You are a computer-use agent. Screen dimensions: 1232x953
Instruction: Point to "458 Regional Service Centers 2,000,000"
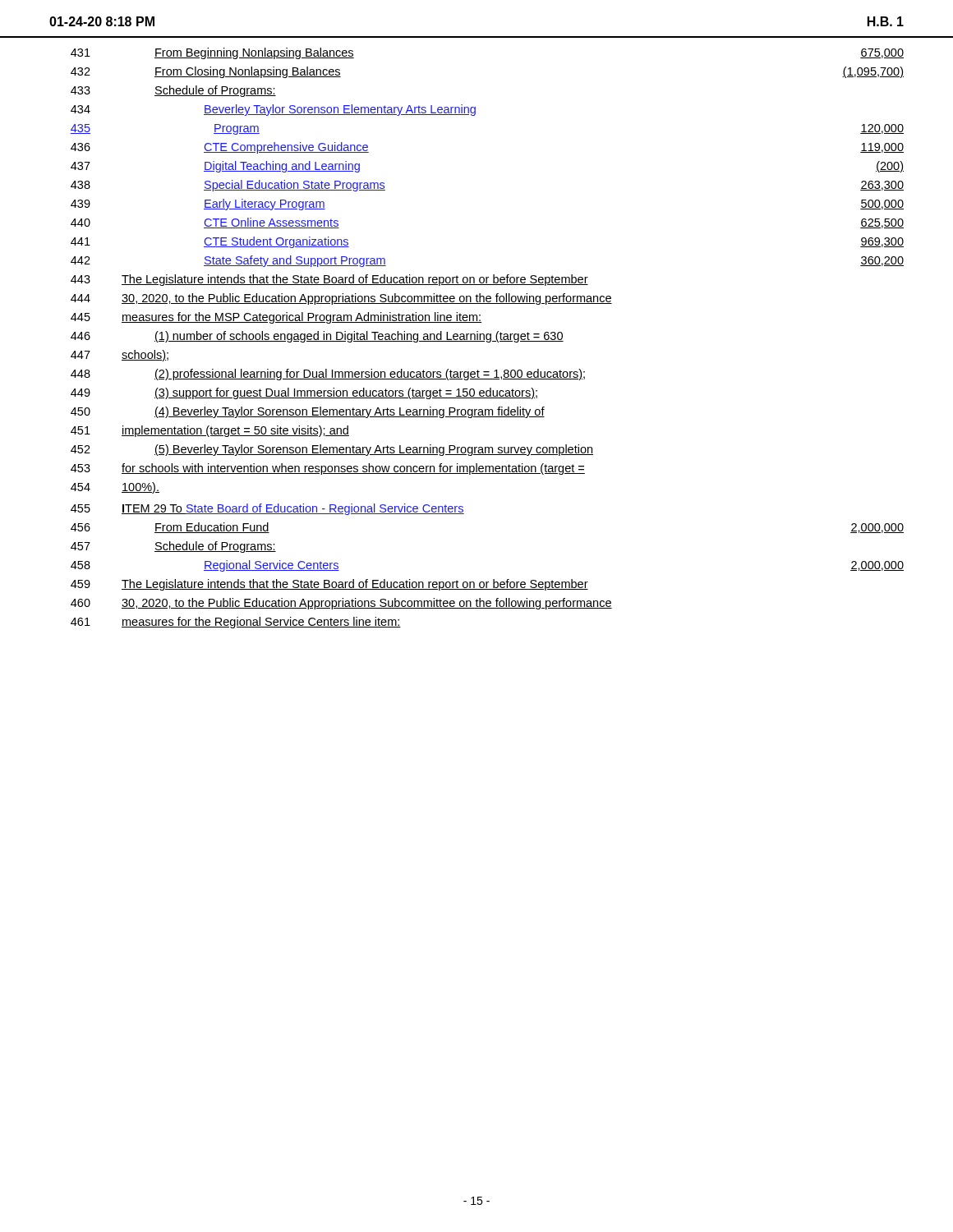point(77,567)
